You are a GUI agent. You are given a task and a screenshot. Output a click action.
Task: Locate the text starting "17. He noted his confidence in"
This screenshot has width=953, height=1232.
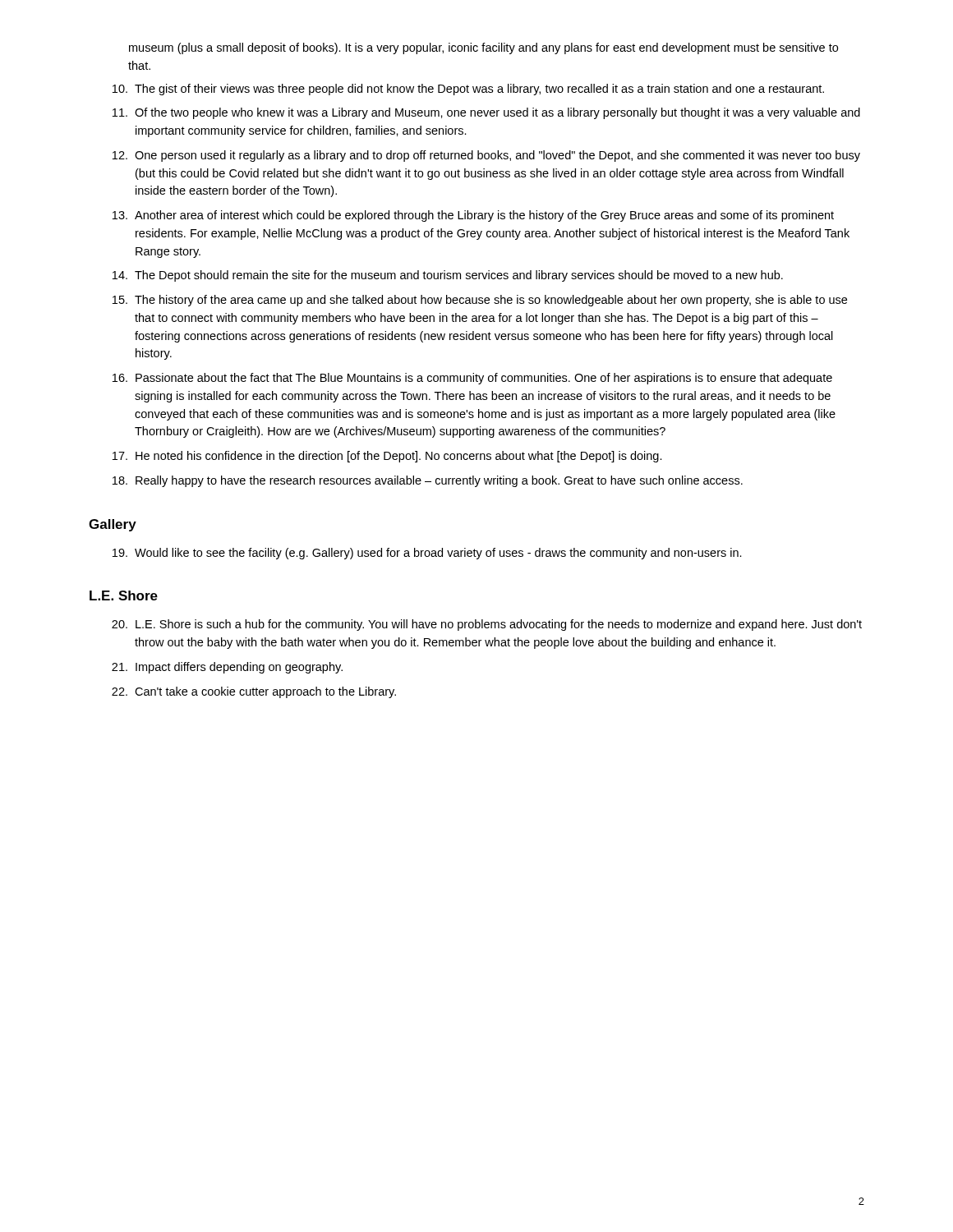click(476, 457)
